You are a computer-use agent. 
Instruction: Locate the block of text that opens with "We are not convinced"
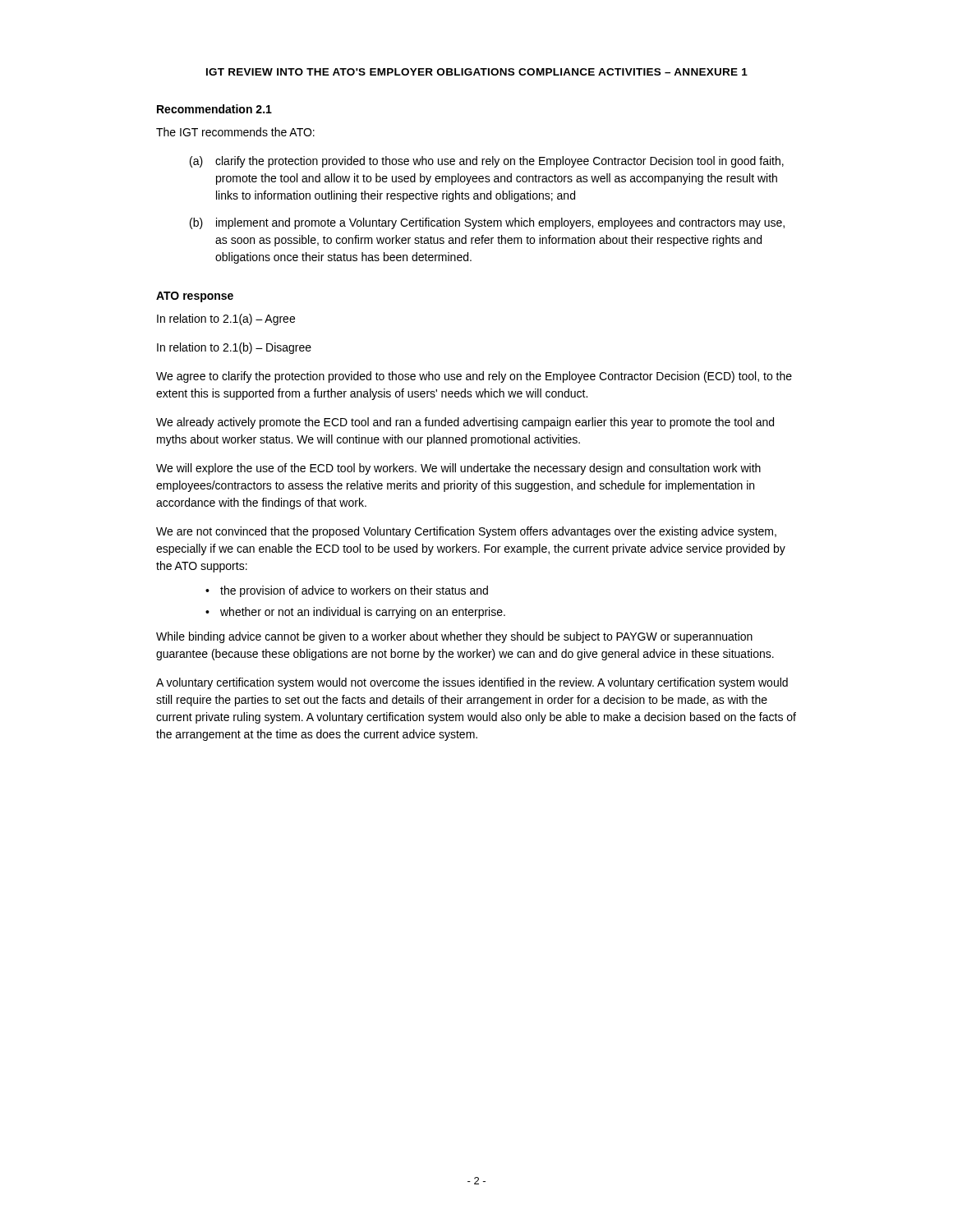coord(476,549)
